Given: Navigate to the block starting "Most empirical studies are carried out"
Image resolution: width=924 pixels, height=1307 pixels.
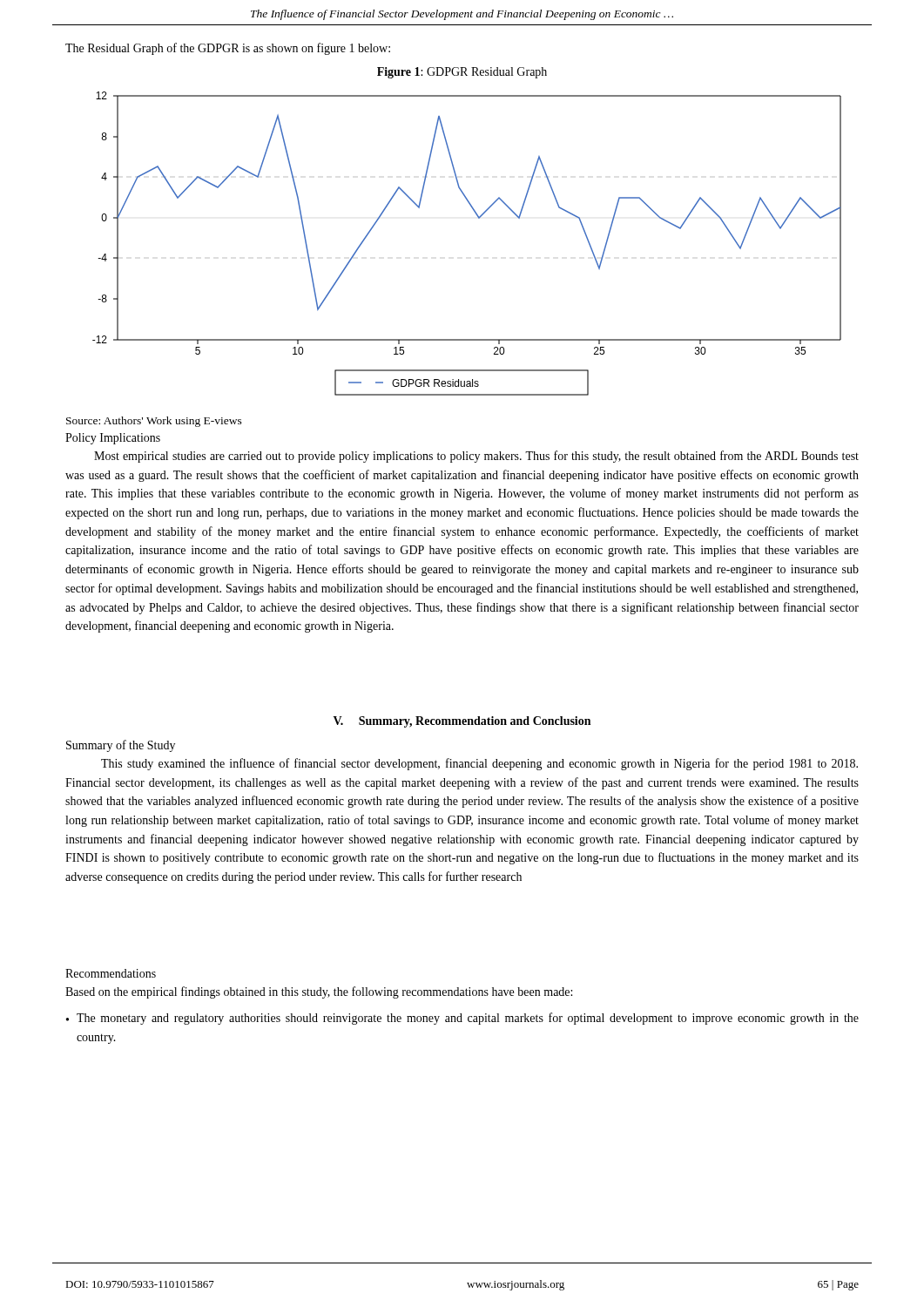Looking at the screenshot, I should [462, 541].
